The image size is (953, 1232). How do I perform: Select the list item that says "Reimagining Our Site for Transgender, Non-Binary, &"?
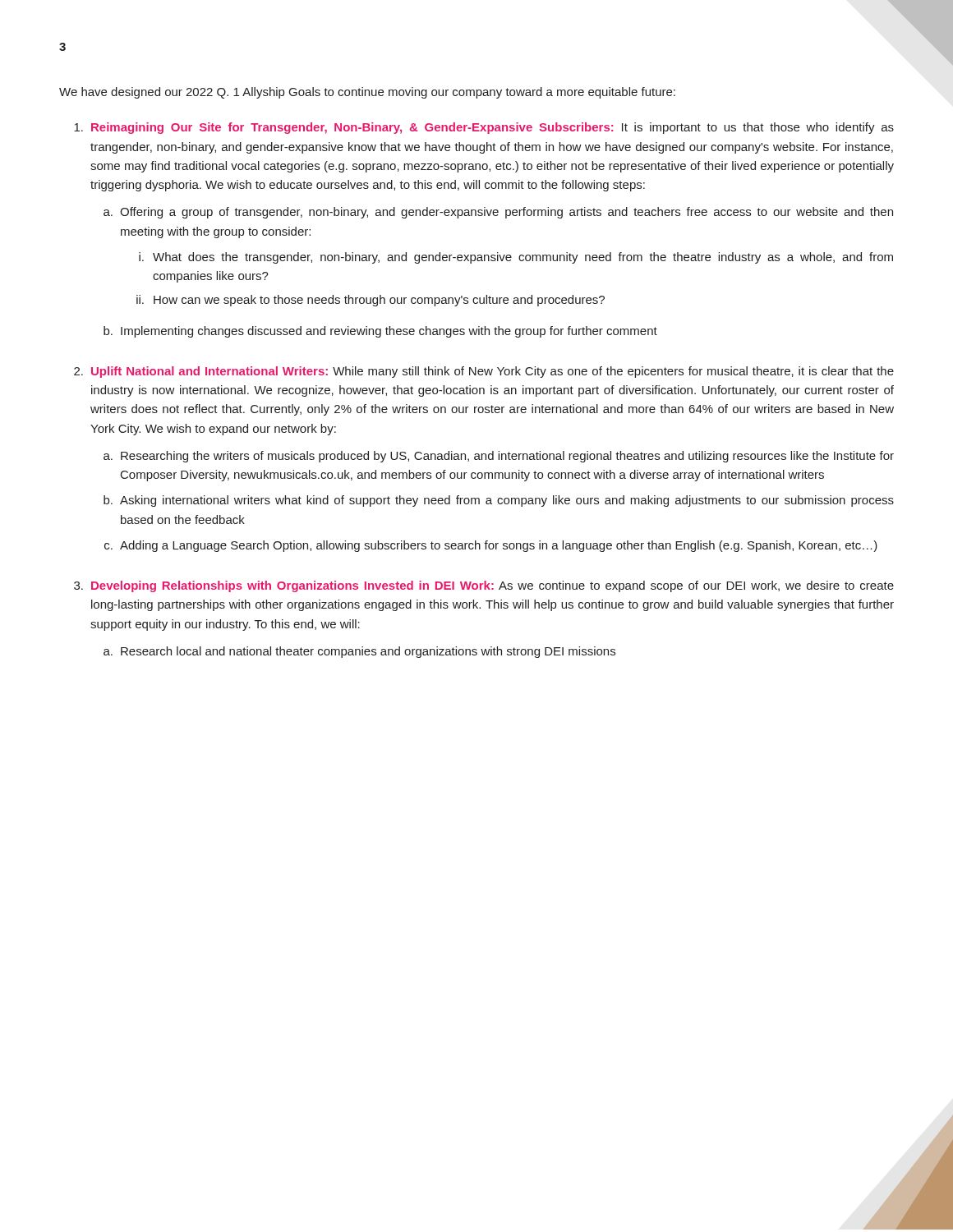(484, 128)
